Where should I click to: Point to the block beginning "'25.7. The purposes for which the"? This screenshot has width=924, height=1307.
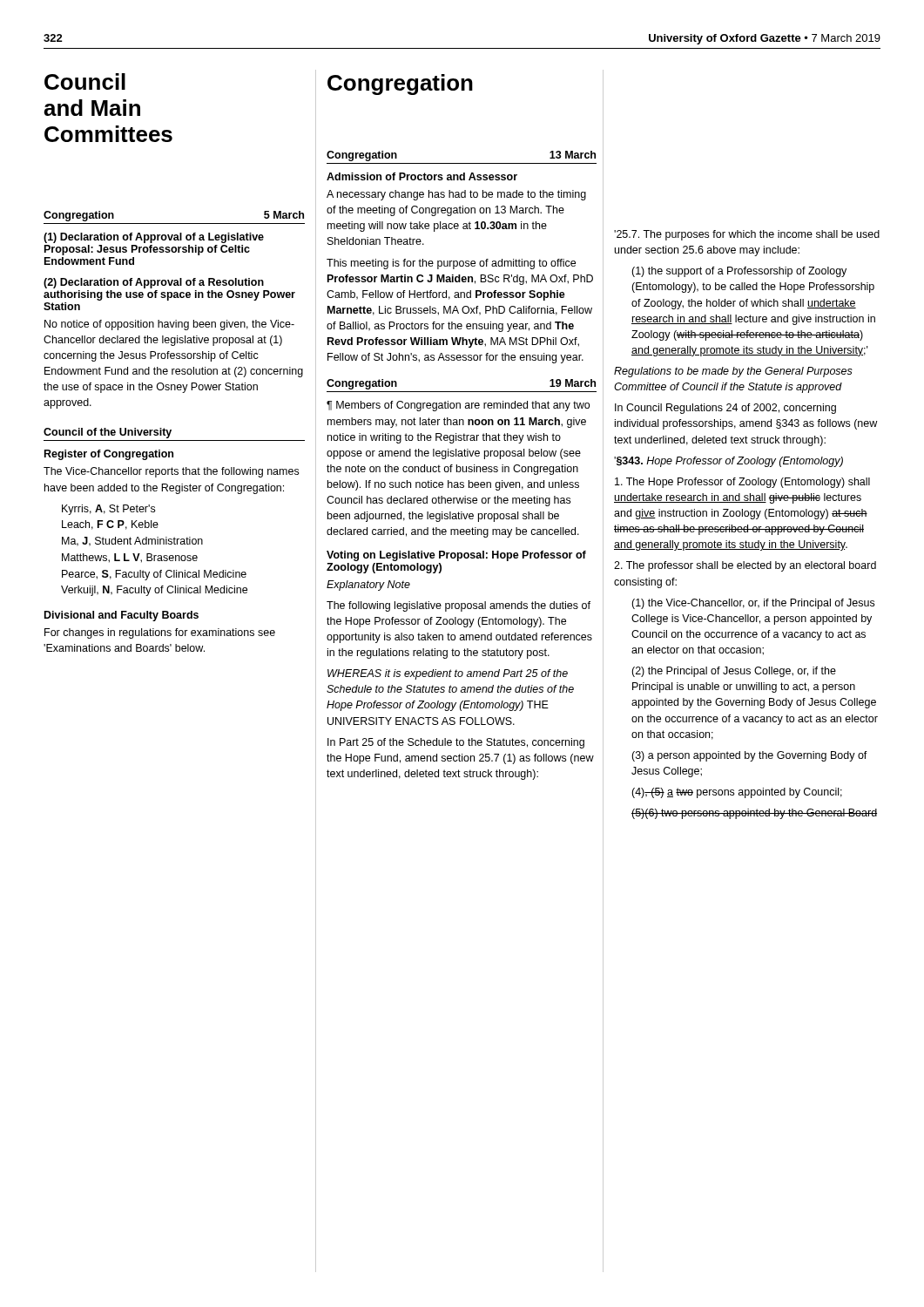747,242
